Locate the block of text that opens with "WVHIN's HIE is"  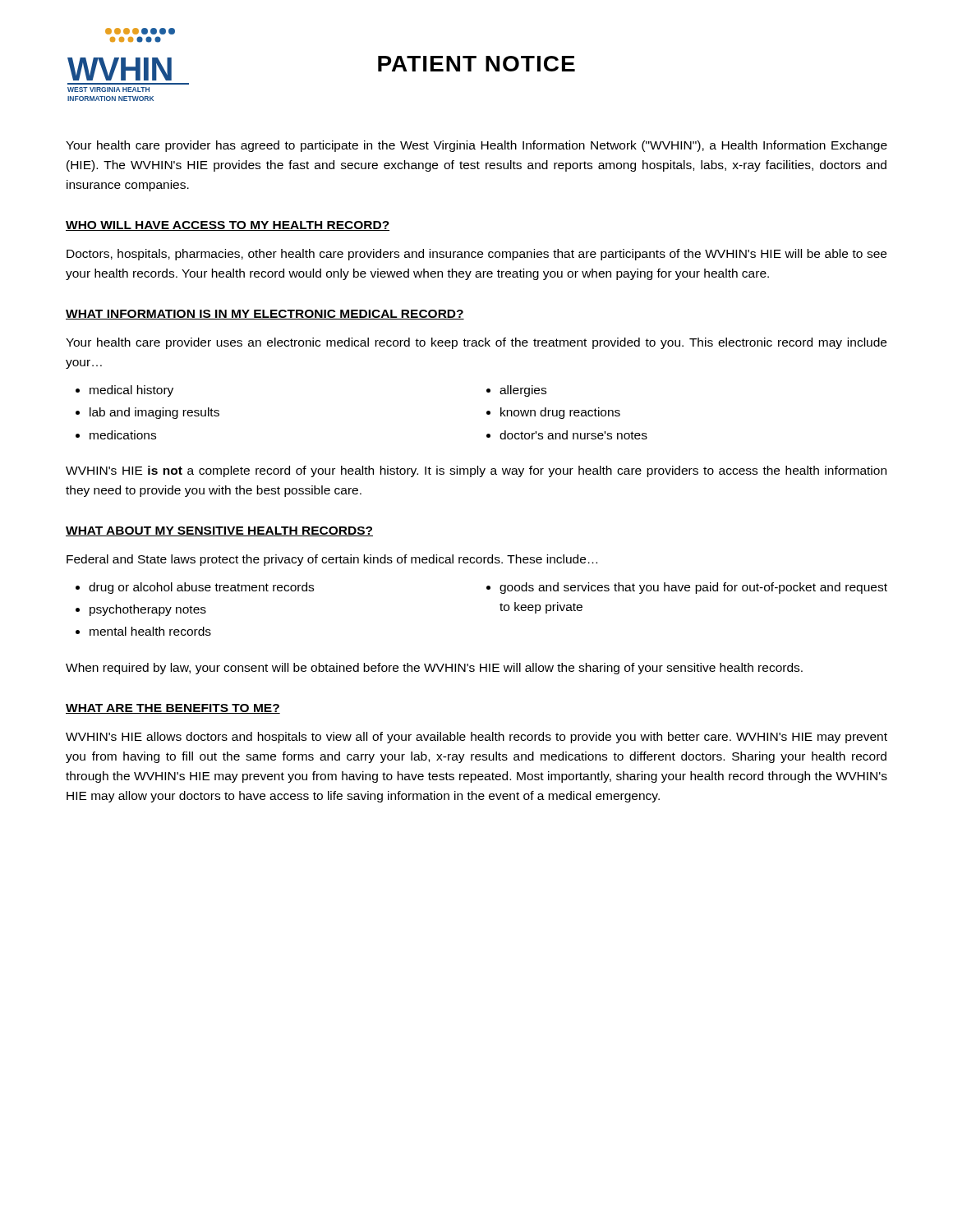click(x=476, y=480)
